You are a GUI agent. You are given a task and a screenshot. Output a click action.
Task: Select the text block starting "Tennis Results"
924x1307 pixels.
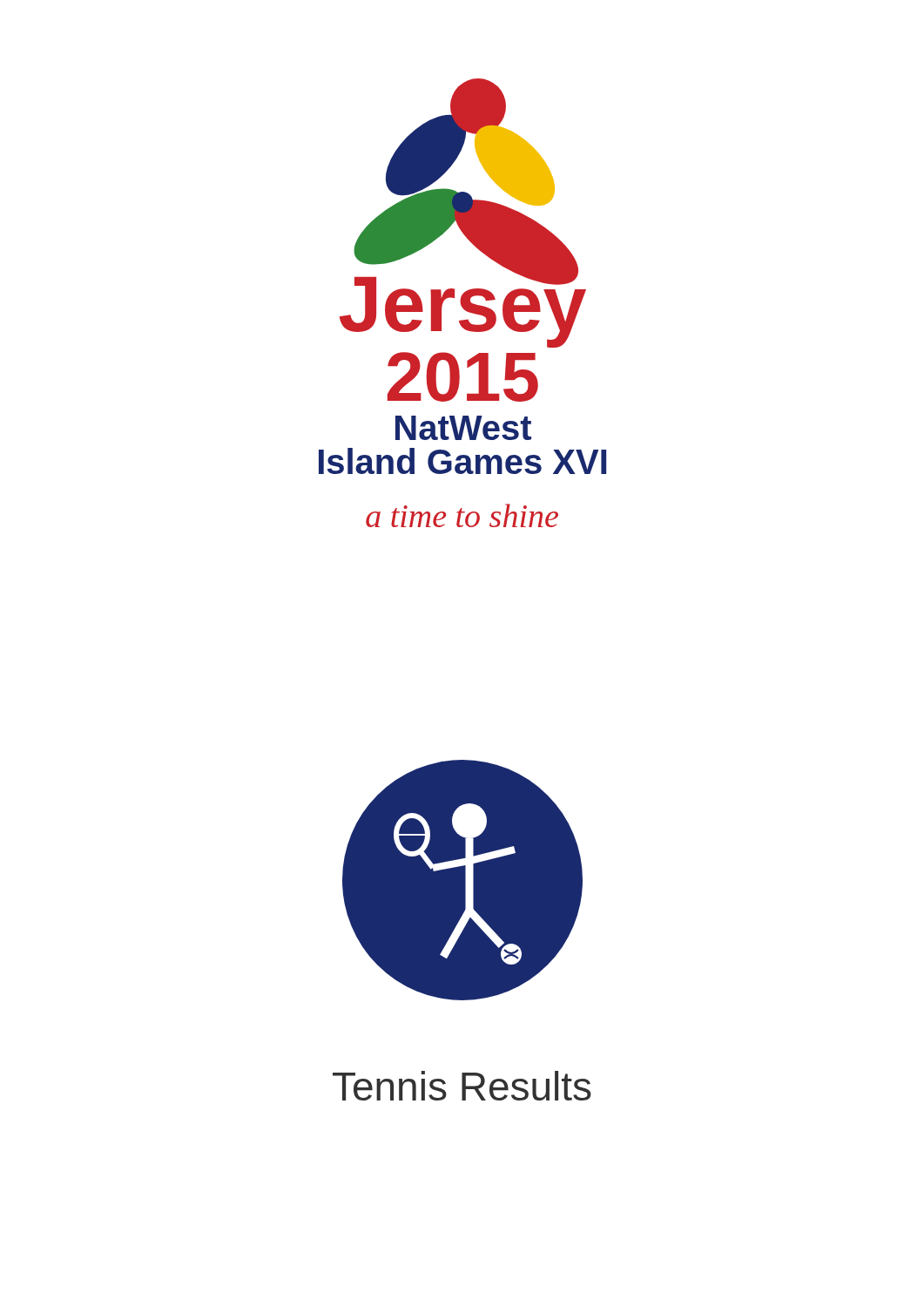(x=462, y=1087)
